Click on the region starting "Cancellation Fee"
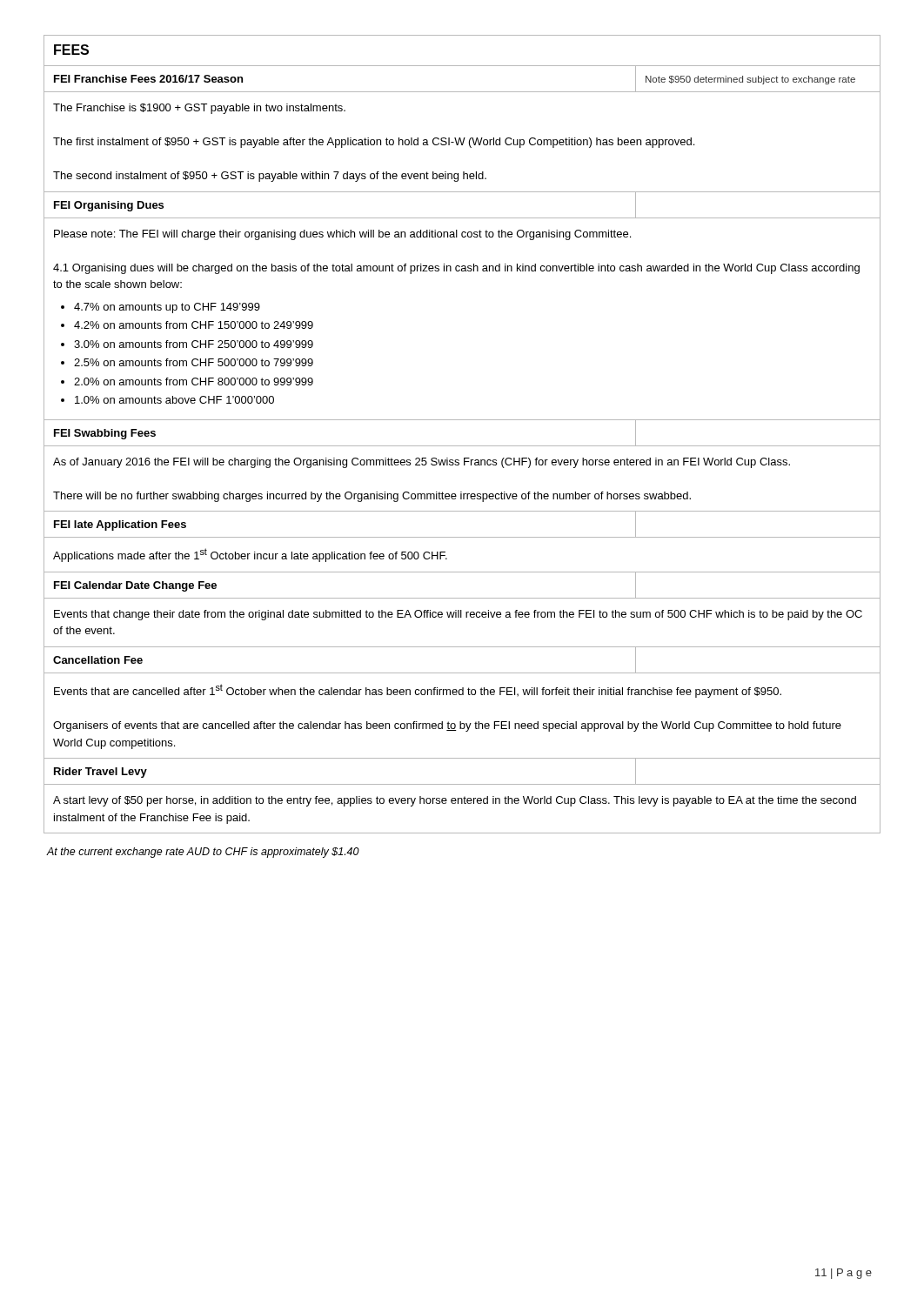The image size is (924, 1305). 98,660
